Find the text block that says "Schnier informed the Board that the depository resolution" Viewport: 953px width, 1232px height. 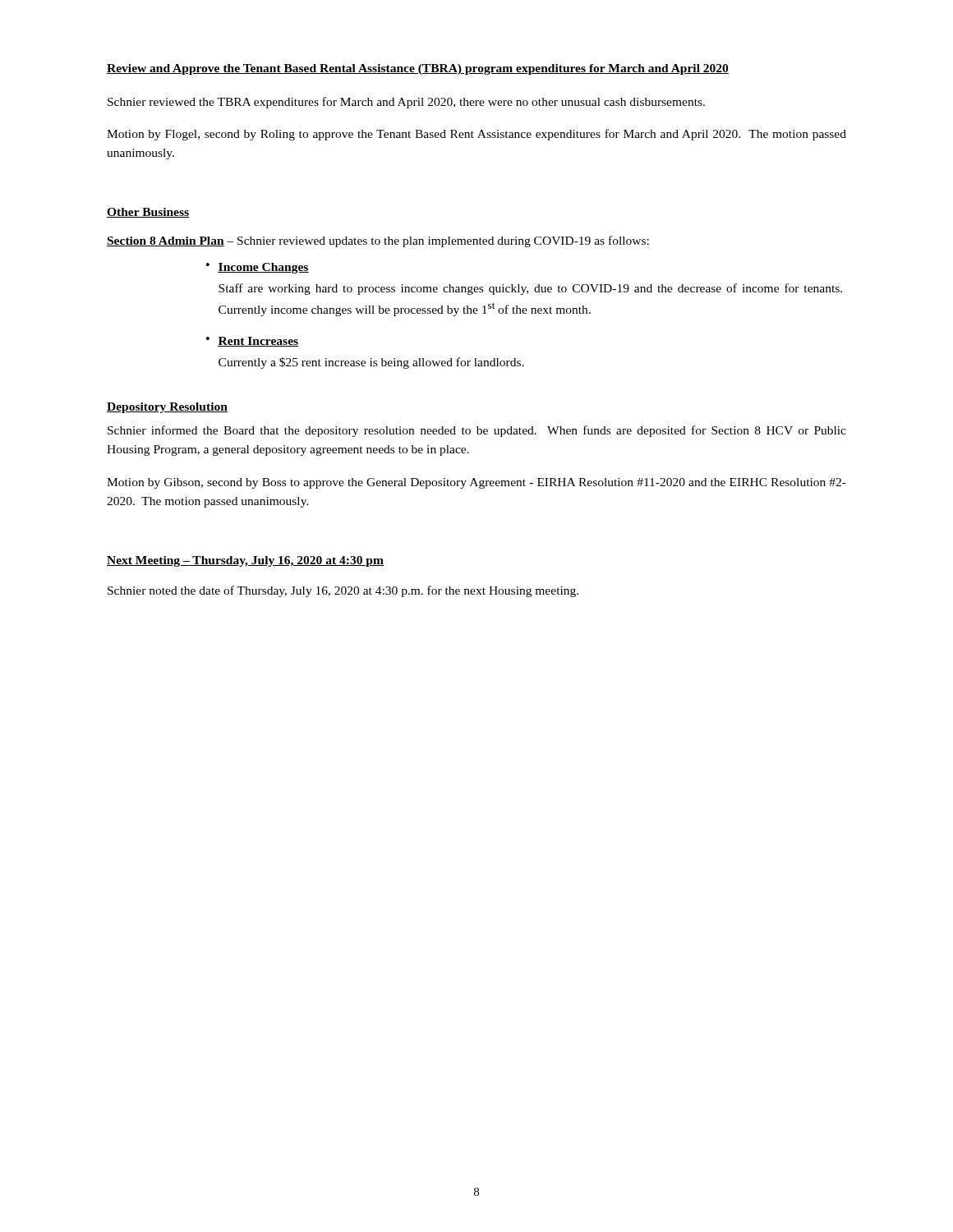coord(476,440)
